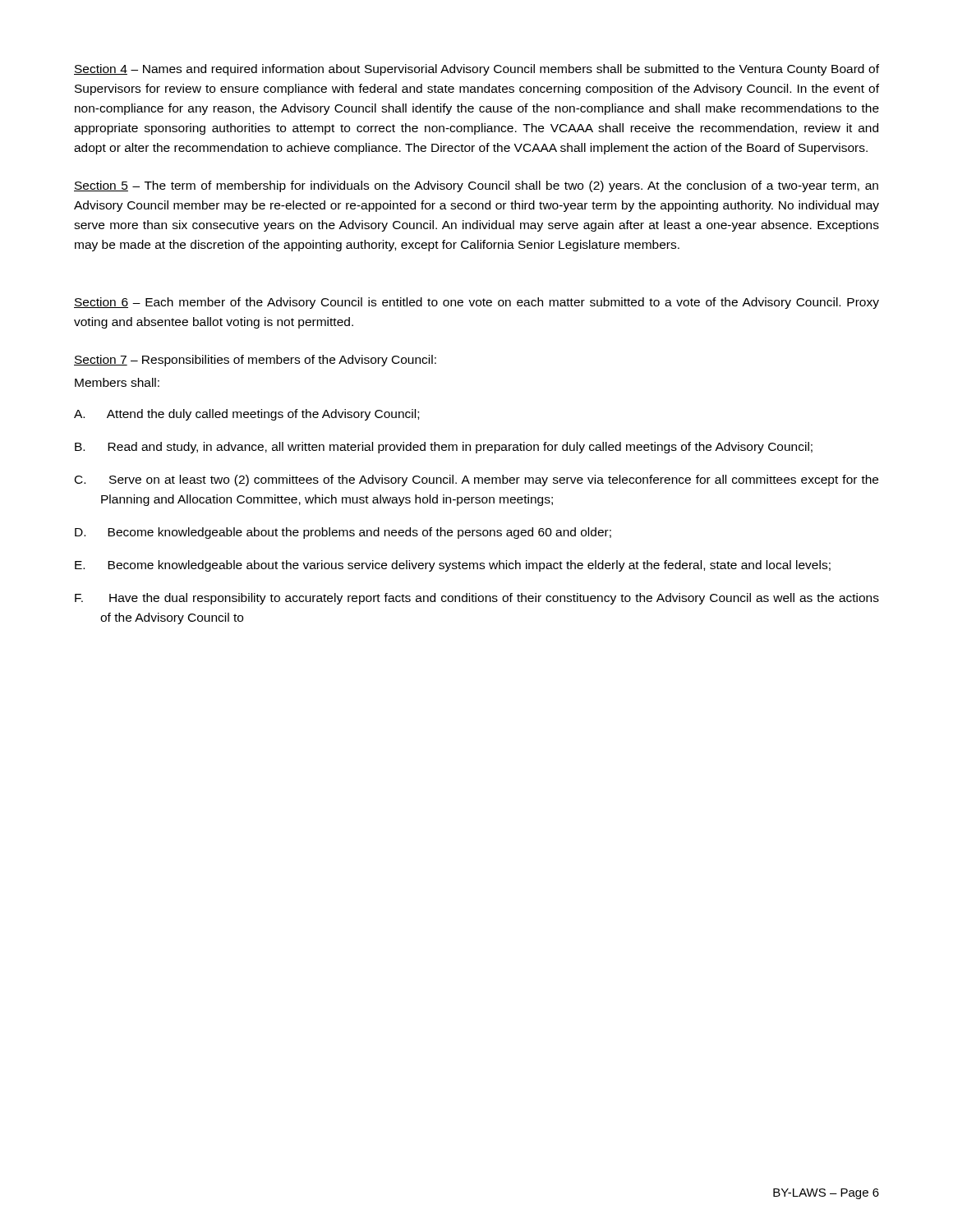Point to the text starting "Section 5 – The term of membership for"
953x1232 pixels.
click(x=476, y=215)
